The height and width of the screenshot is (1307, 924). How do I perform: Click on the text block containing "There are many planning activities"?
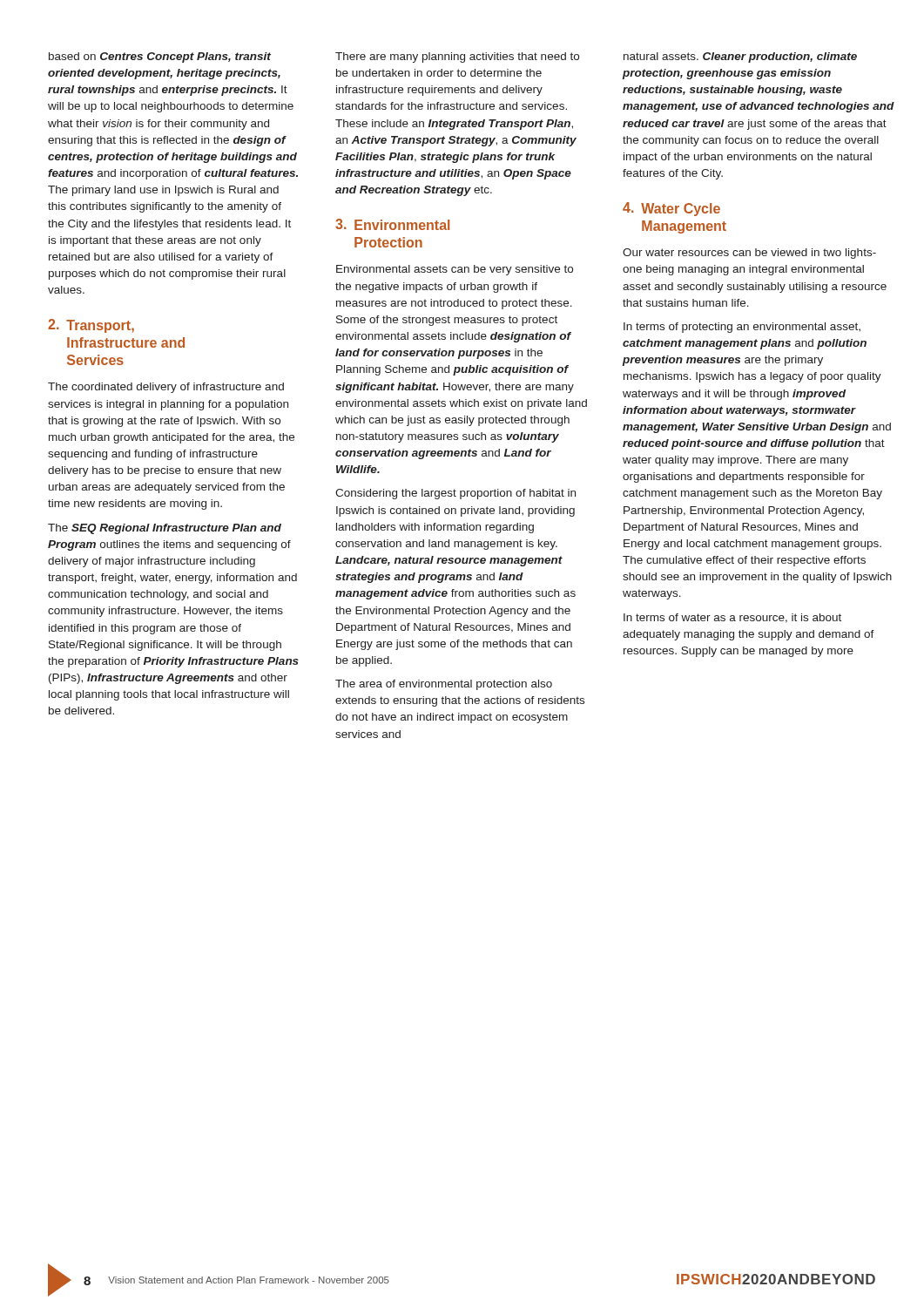tap(462, 123)
